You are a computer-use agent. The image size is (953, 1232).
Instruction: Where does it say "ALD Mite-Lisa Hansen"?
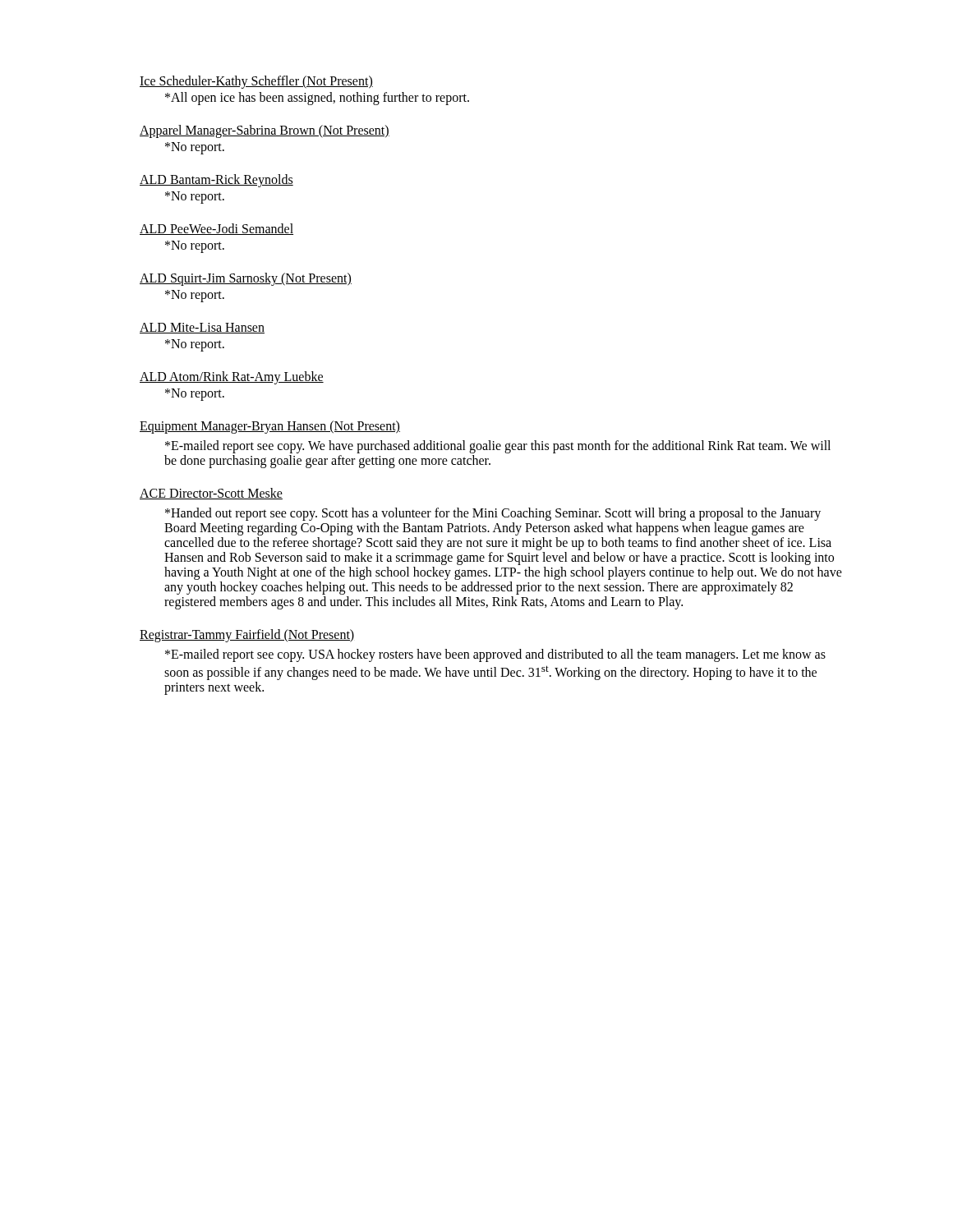tap(202, 327)
